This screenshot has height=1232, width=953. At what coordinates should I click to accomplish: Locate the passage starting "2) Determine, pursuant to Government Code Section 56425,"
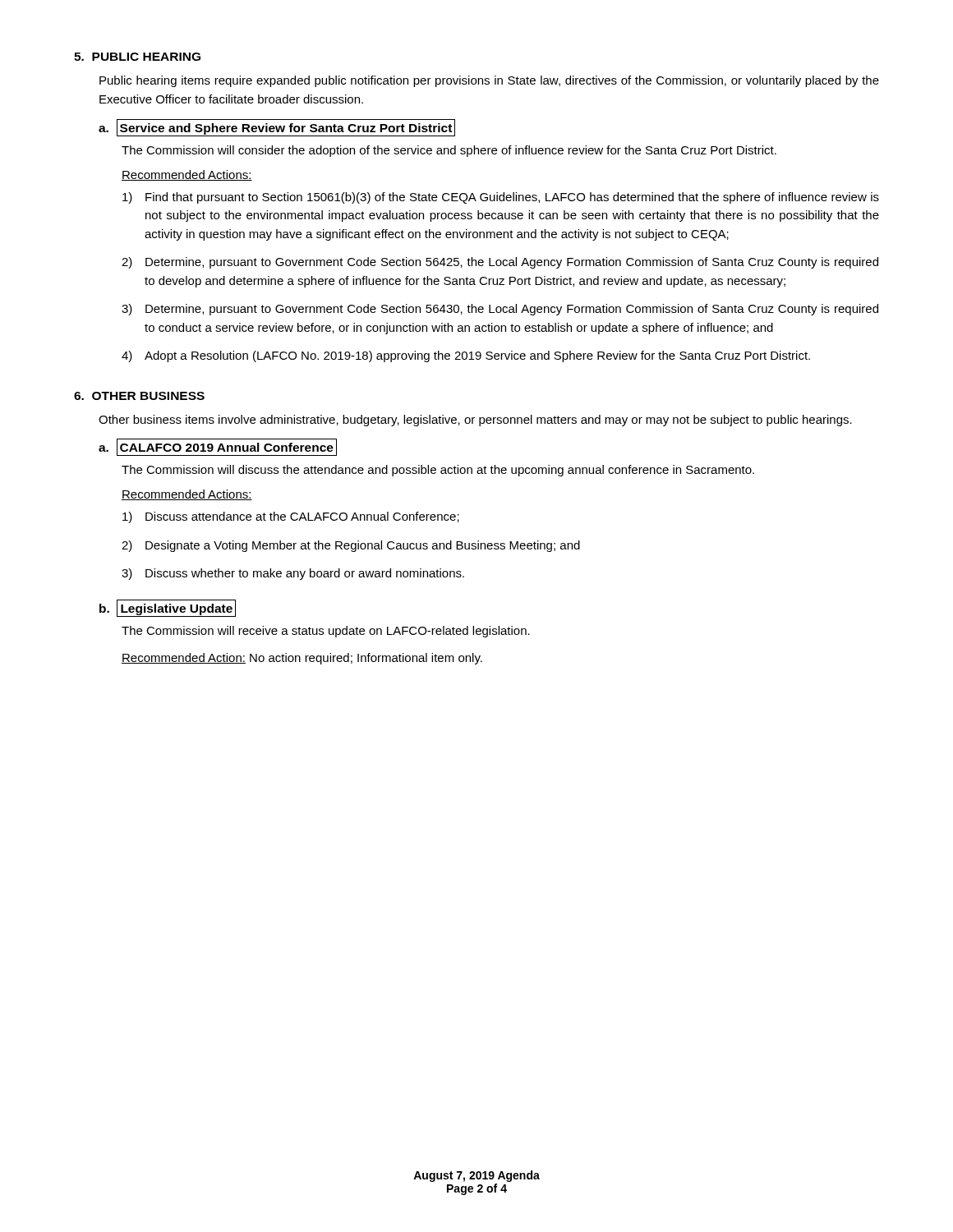point(500,272)
